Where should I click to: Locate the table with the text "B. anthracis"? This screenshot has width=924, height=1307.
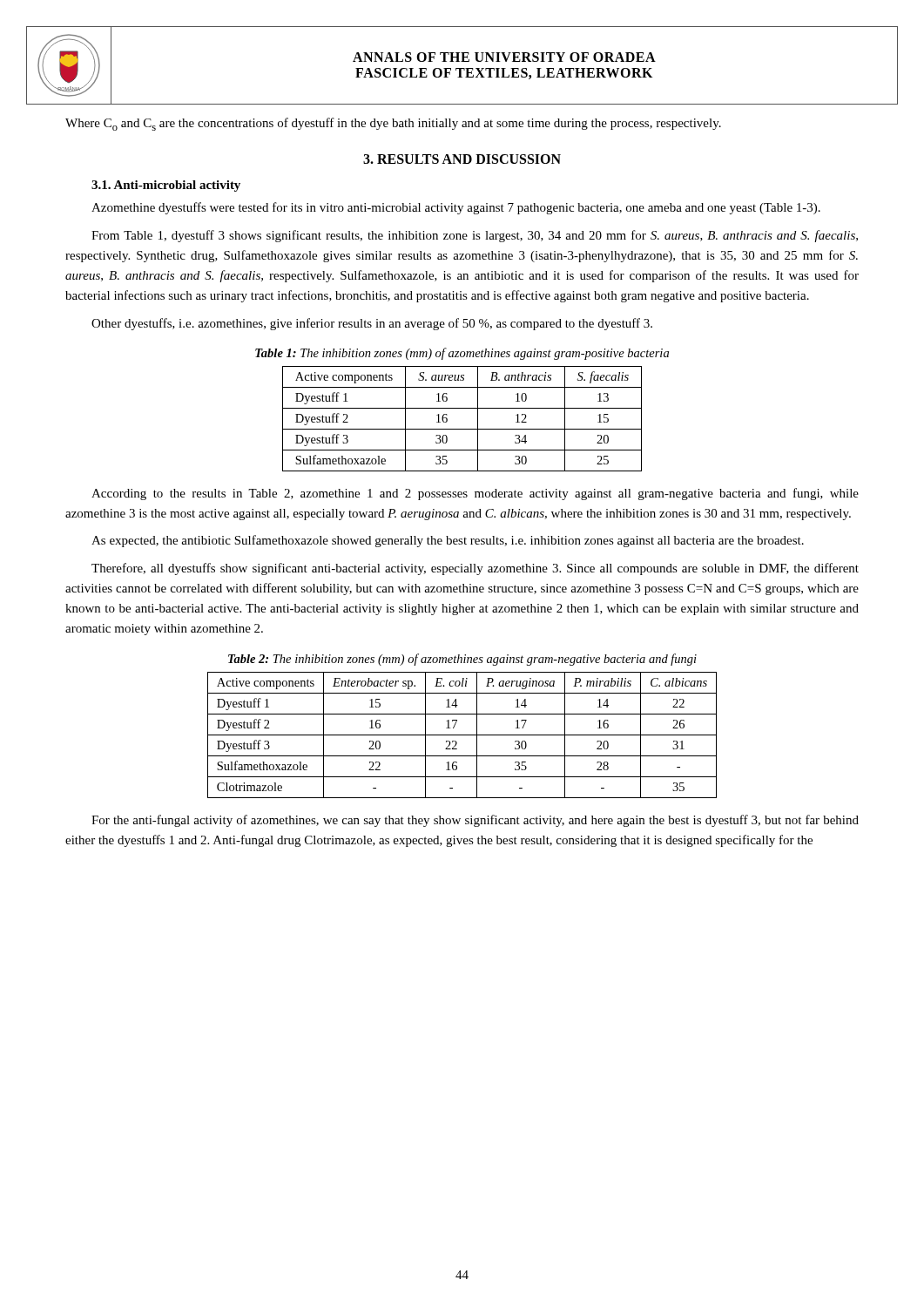click(x=462, y=419)
